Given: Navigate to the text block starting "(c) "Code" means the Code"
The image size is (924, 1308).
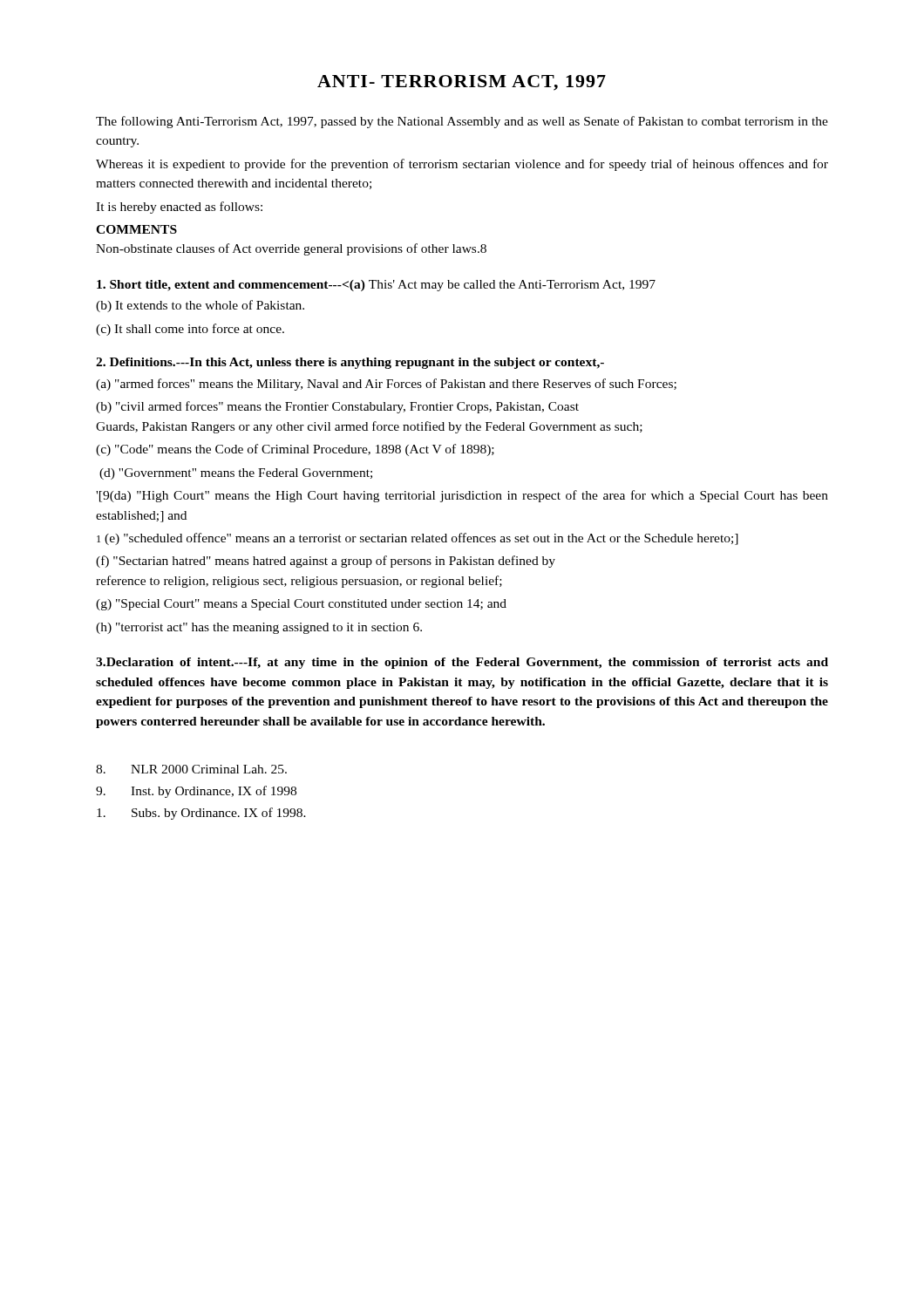Looking at the screenshot, I should coord(295,449).
